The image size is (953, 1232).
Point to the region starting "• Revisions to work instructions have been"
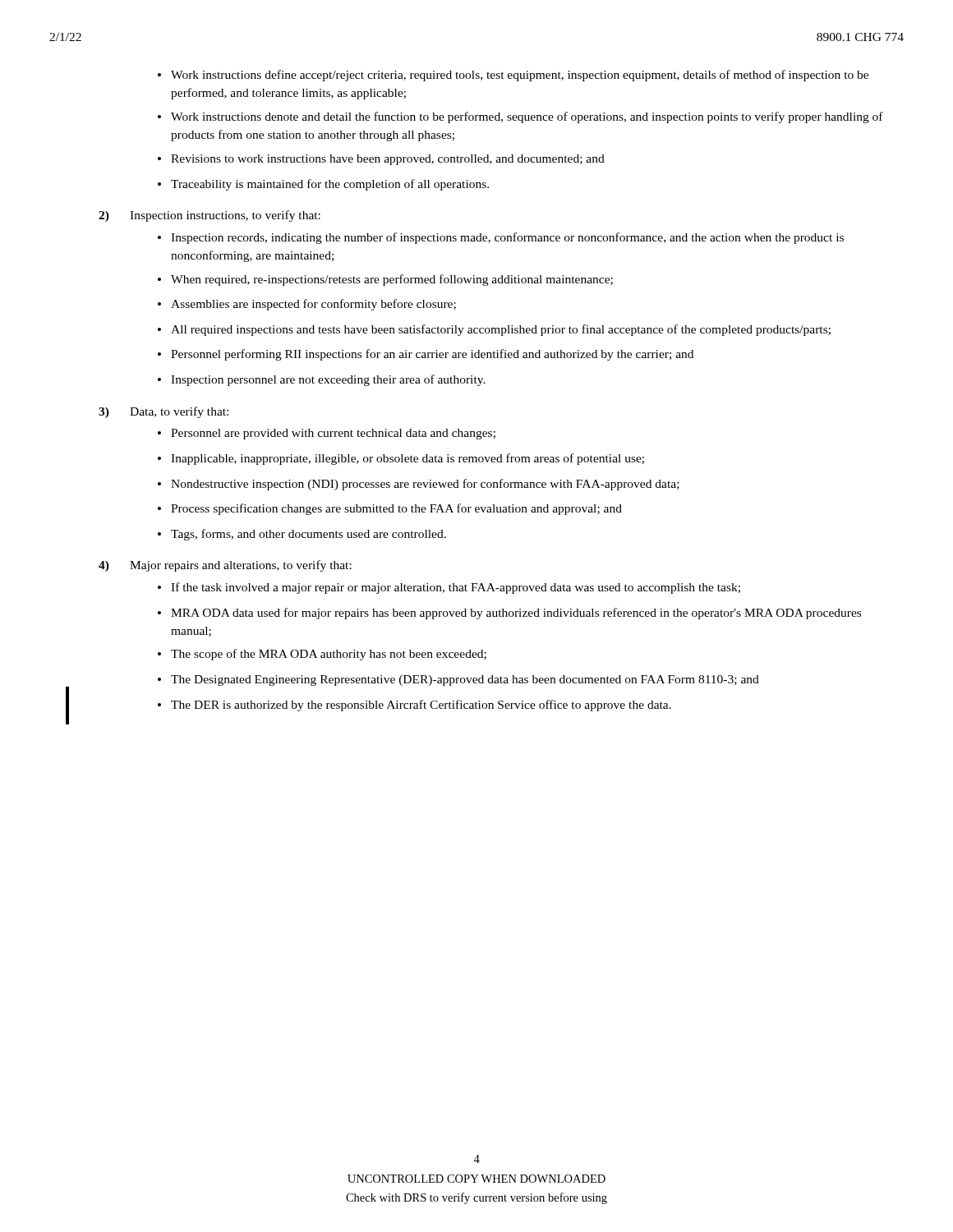(526, 159)
